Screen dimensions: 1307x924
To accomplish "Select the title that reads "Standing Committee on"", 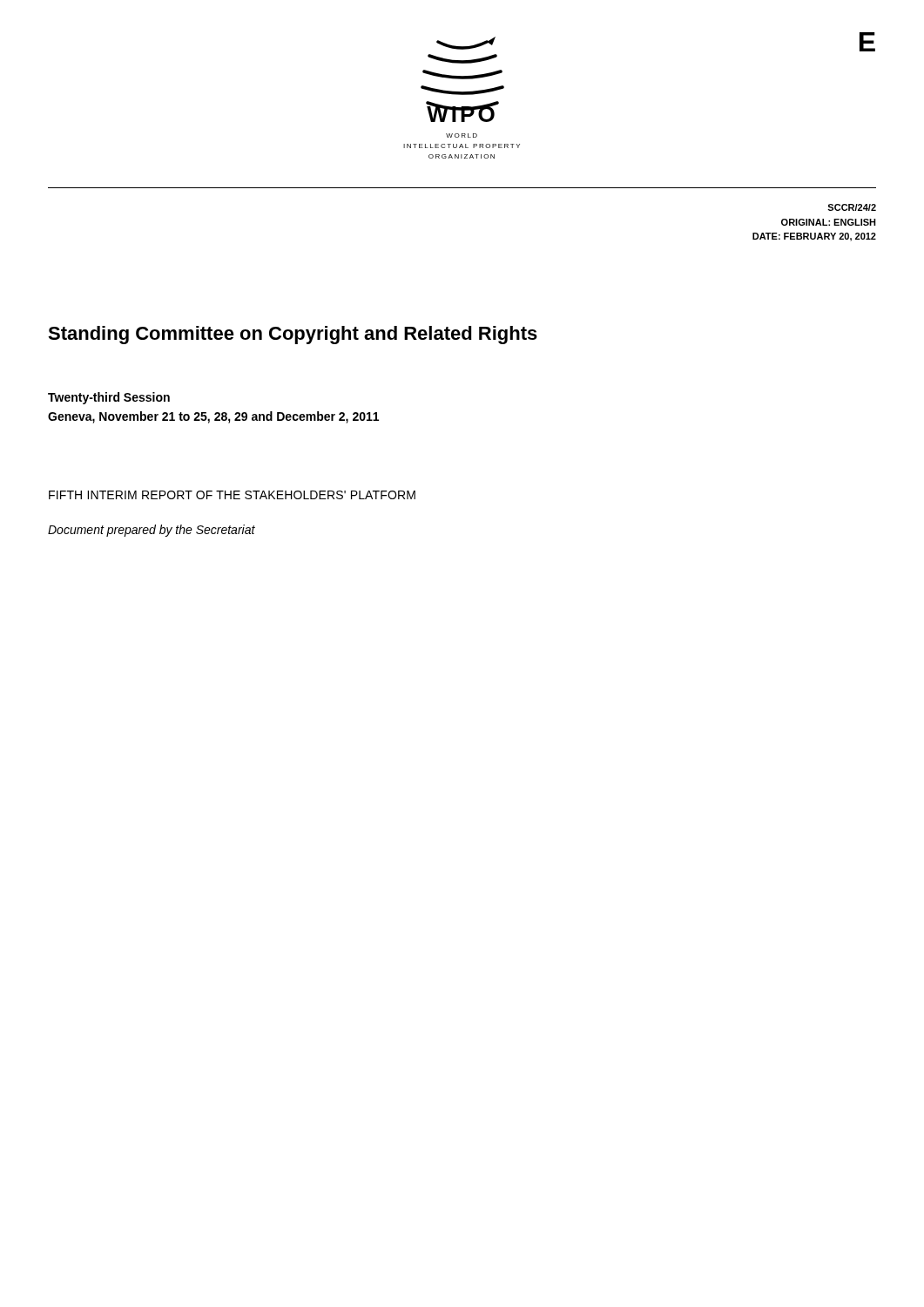I will (x=293, y=333).
